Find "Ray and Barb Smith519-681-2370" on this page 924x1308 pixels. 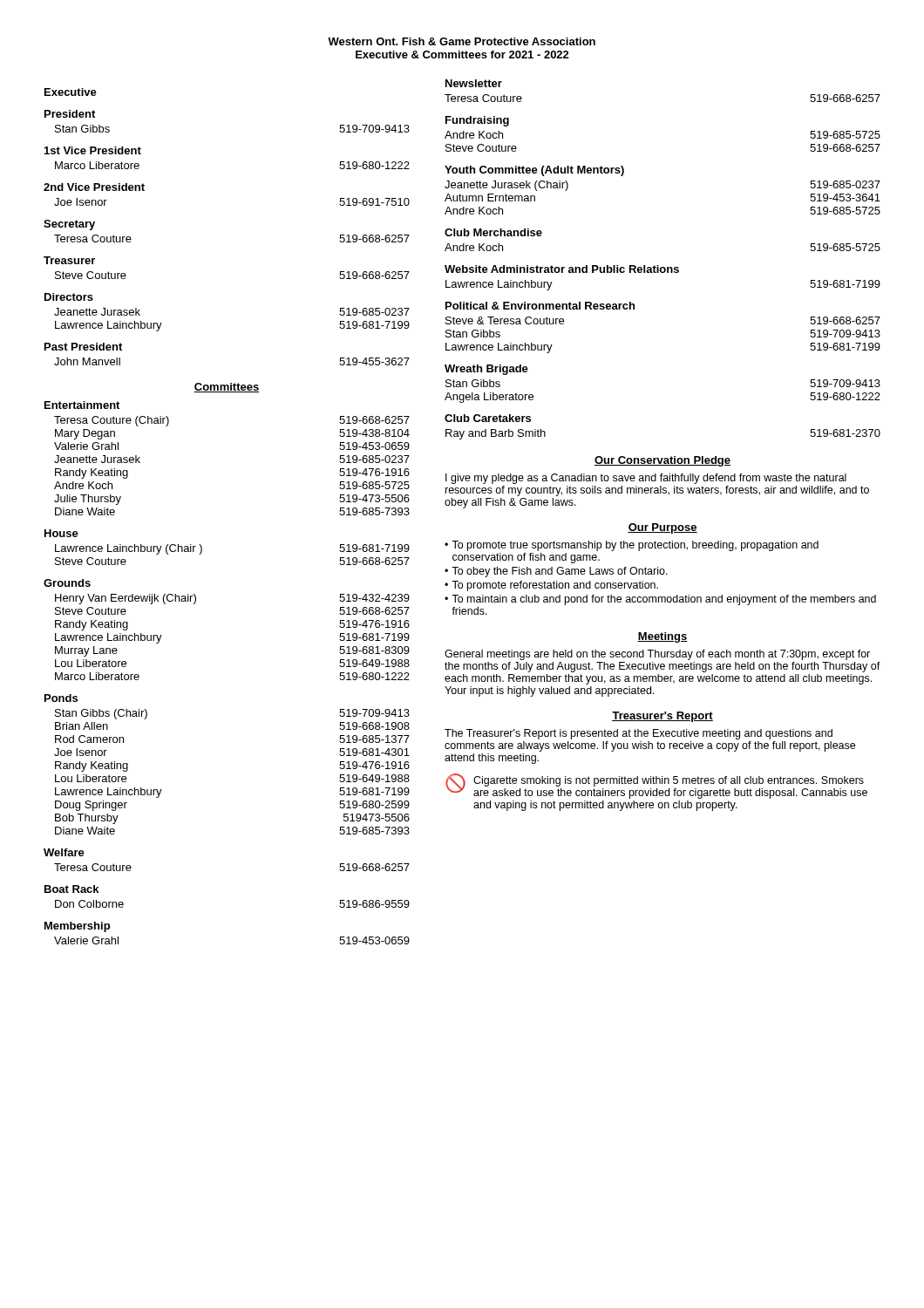494,433
